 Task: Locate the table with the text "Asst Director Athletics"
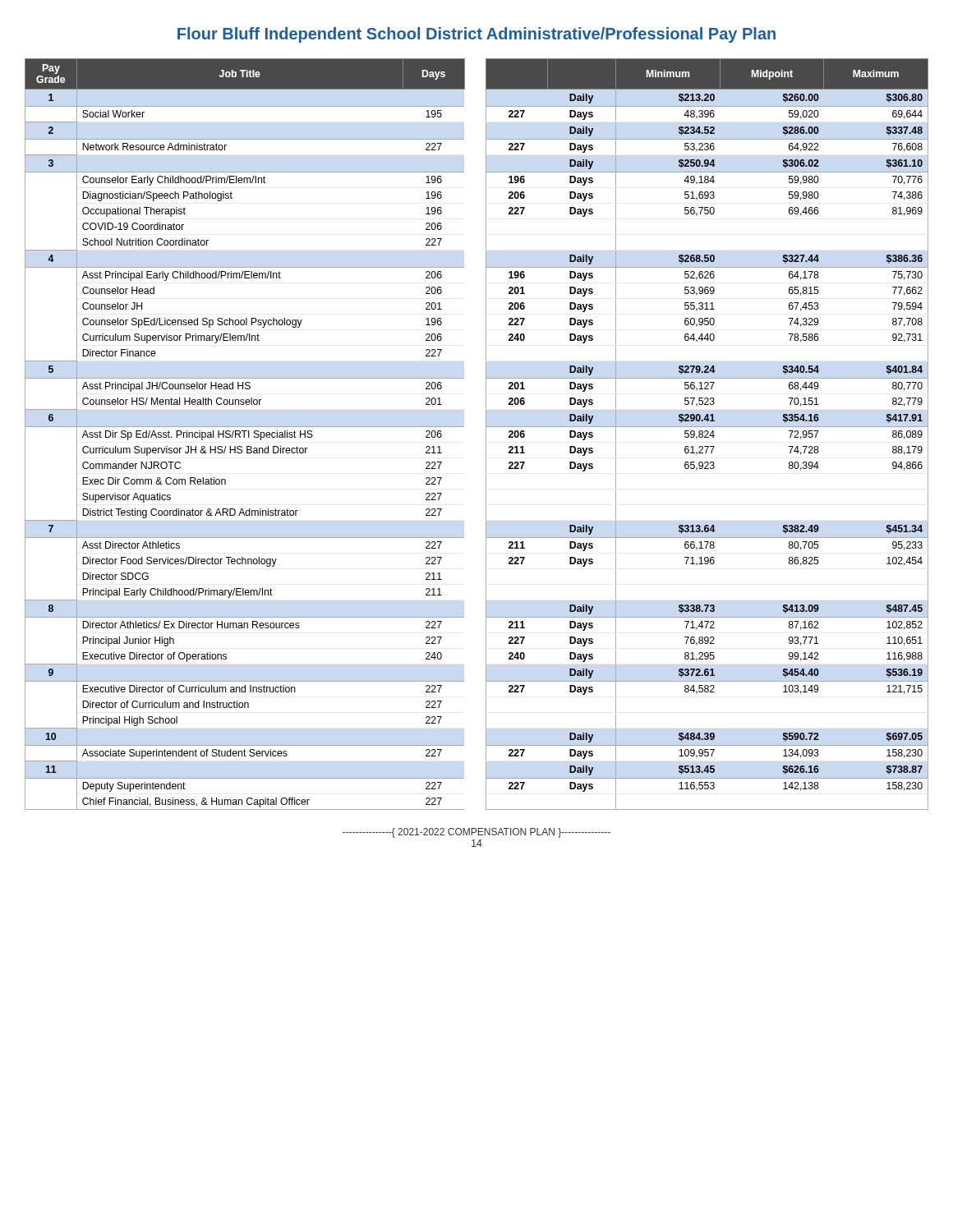(x=476, y=434)
